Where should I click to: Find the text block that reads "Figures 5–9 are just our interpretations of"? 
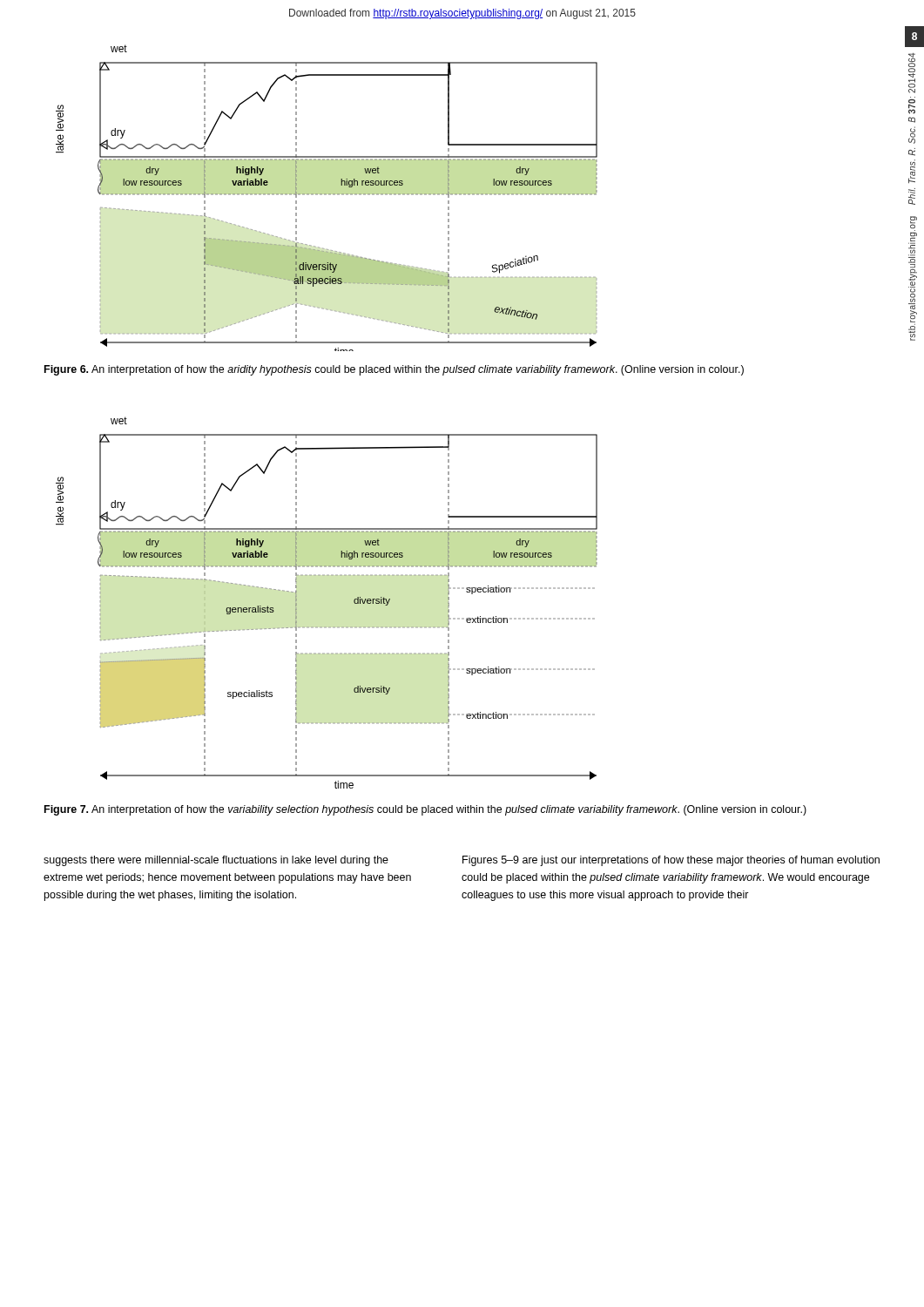(x=671, y=877)
